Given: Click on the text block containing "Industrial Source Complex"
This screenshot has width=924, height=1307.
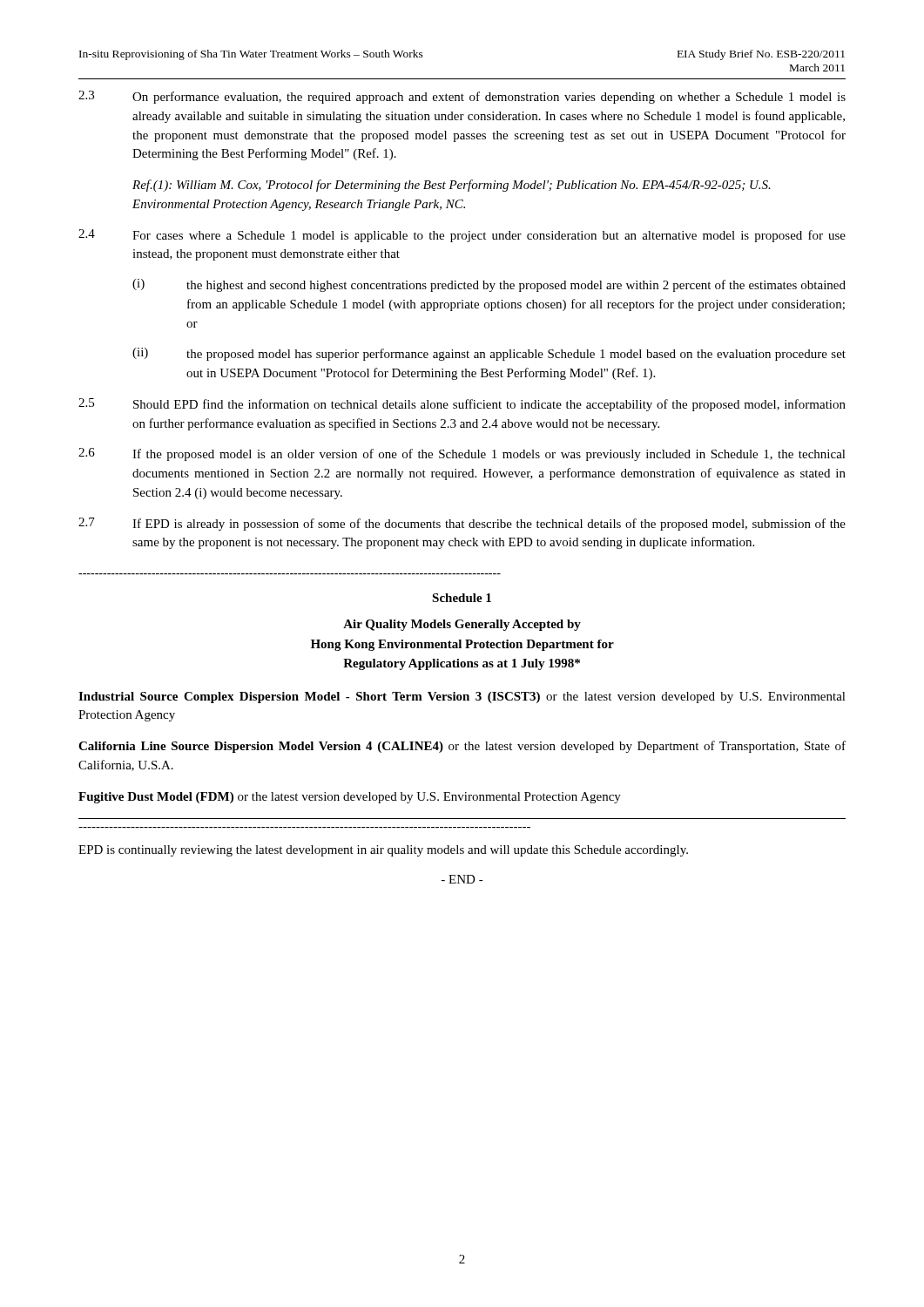Looking at the screenshot, I should point(462,705).
